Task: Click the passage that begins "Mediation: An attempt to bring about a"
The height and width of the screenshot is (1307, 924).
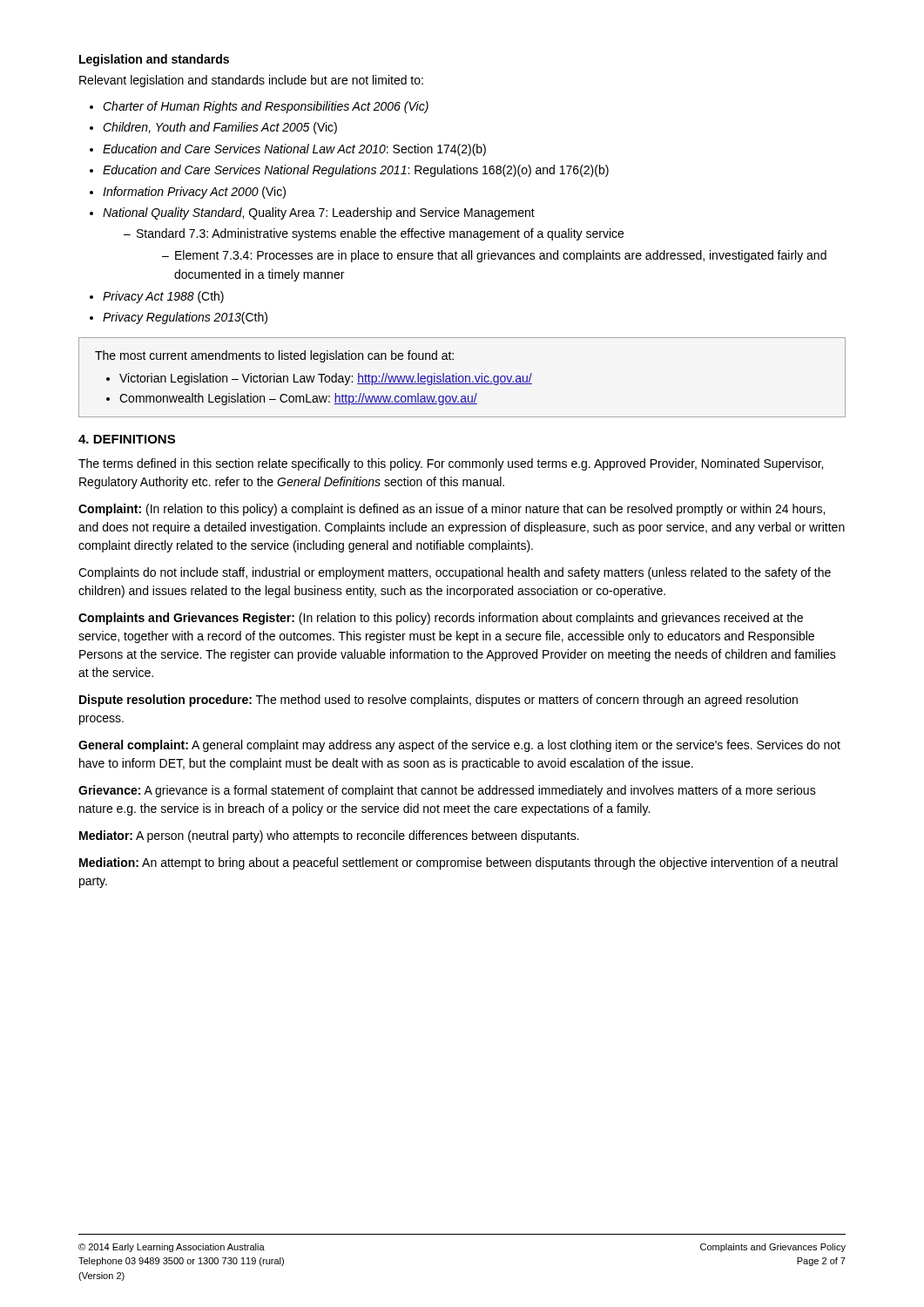Action: point(458,872)
